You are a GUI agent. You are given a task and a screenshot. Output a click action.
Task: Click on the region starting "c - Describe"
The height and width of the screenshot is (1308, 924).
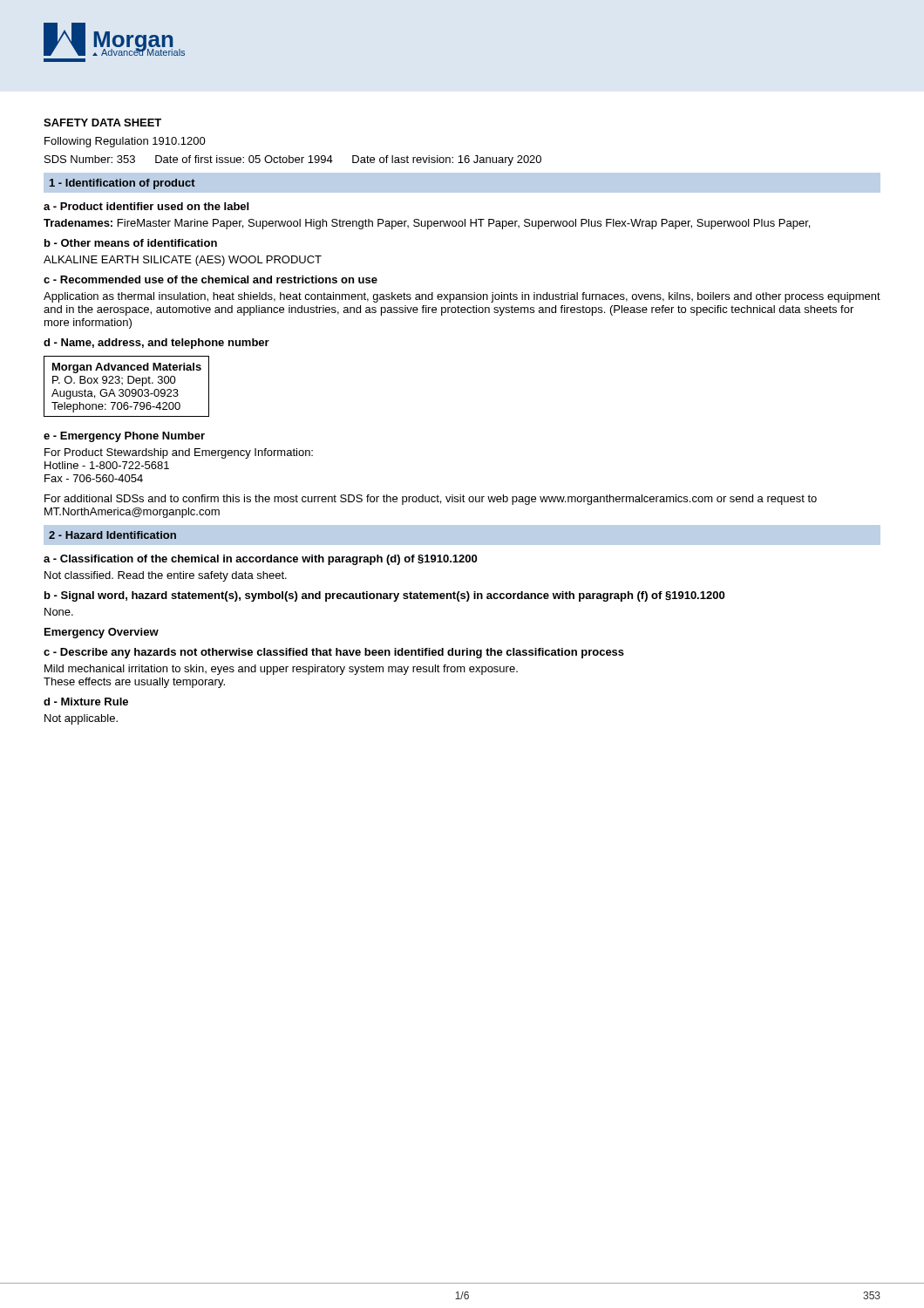click(334, 652)
